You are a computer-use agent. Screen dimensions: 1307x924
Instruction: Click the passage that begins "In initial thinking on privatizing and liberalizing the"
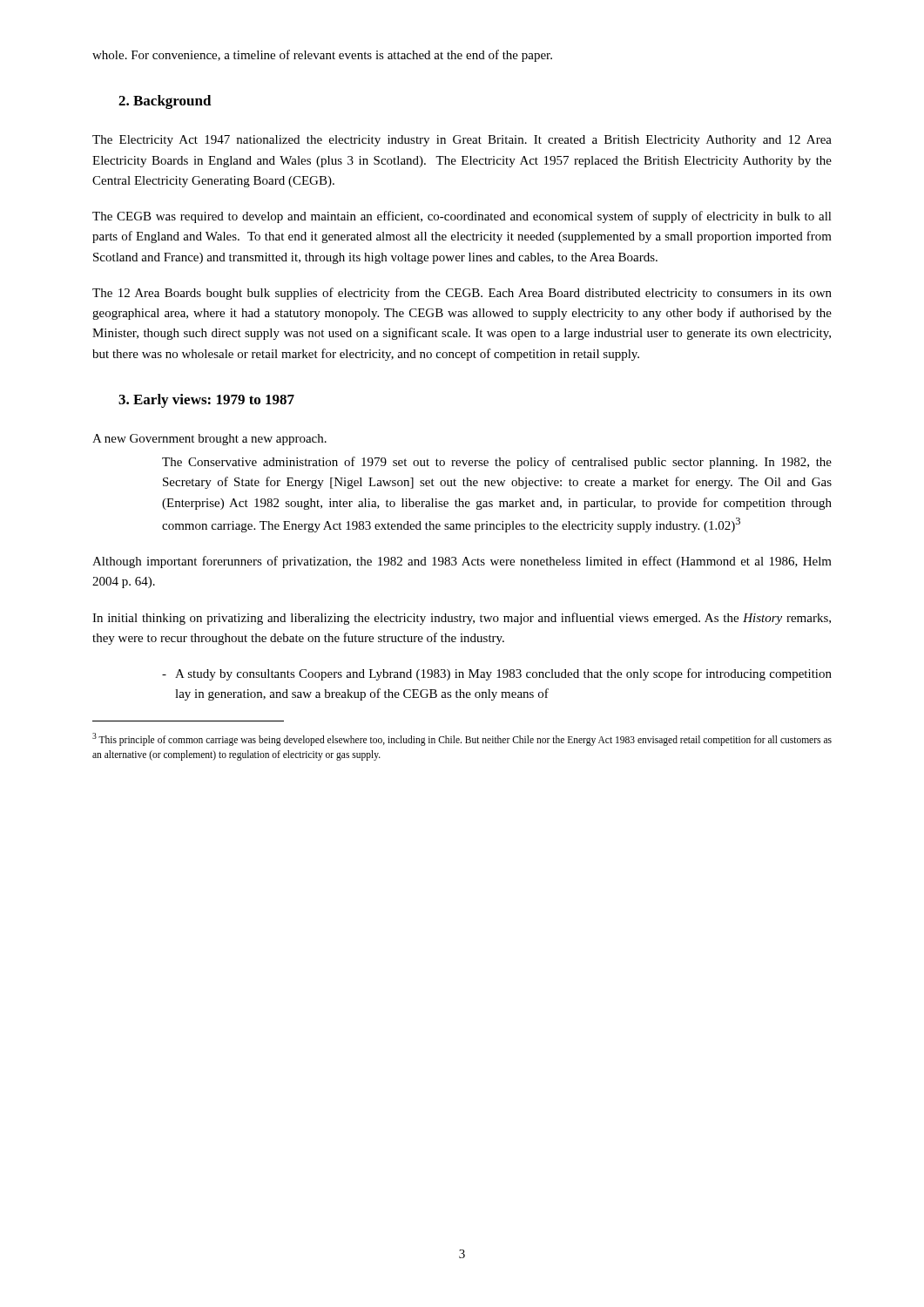coord(462,628)
